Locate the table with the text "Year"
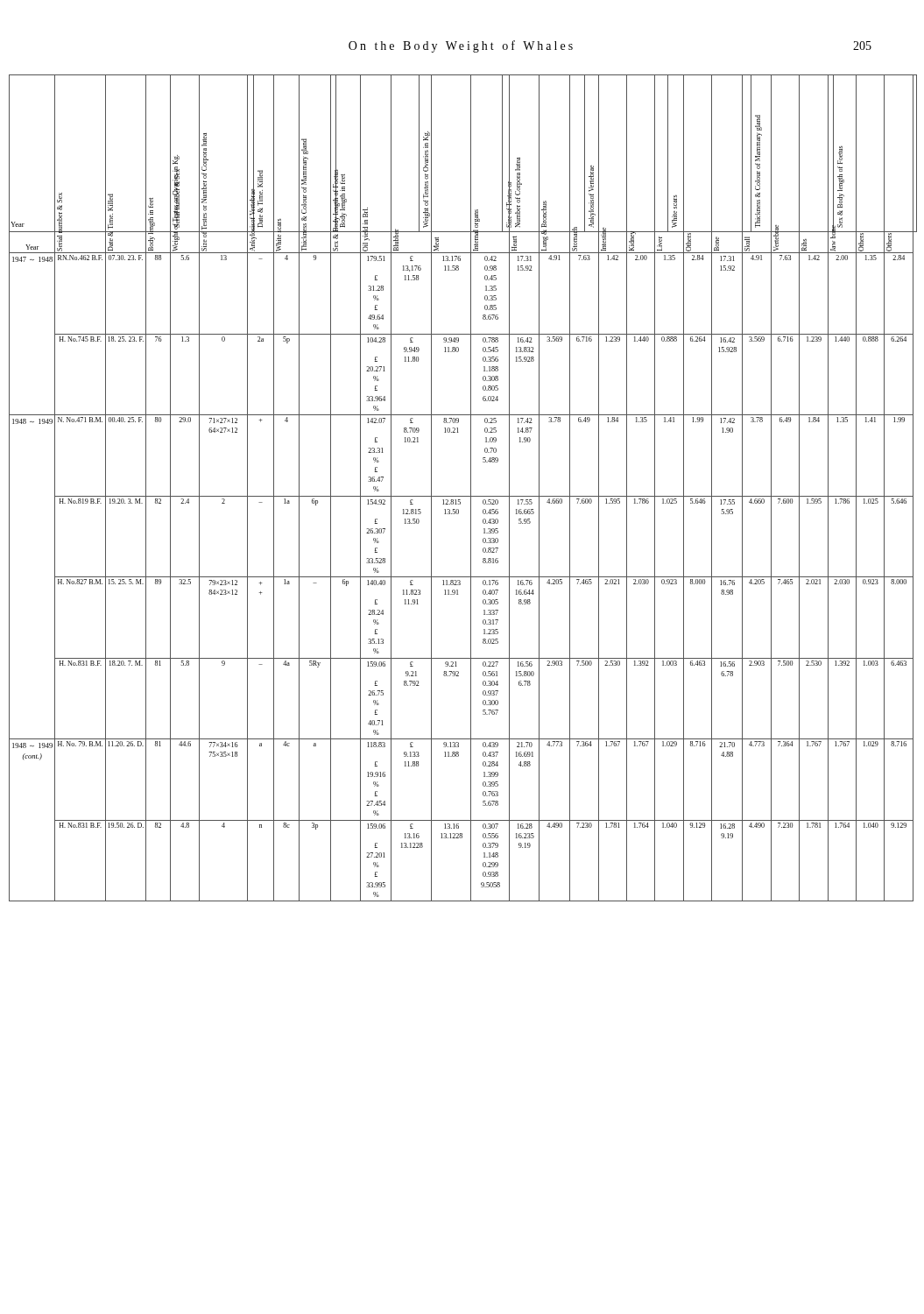Viewport: 924px width, 1314px height. tap(463, 686)
